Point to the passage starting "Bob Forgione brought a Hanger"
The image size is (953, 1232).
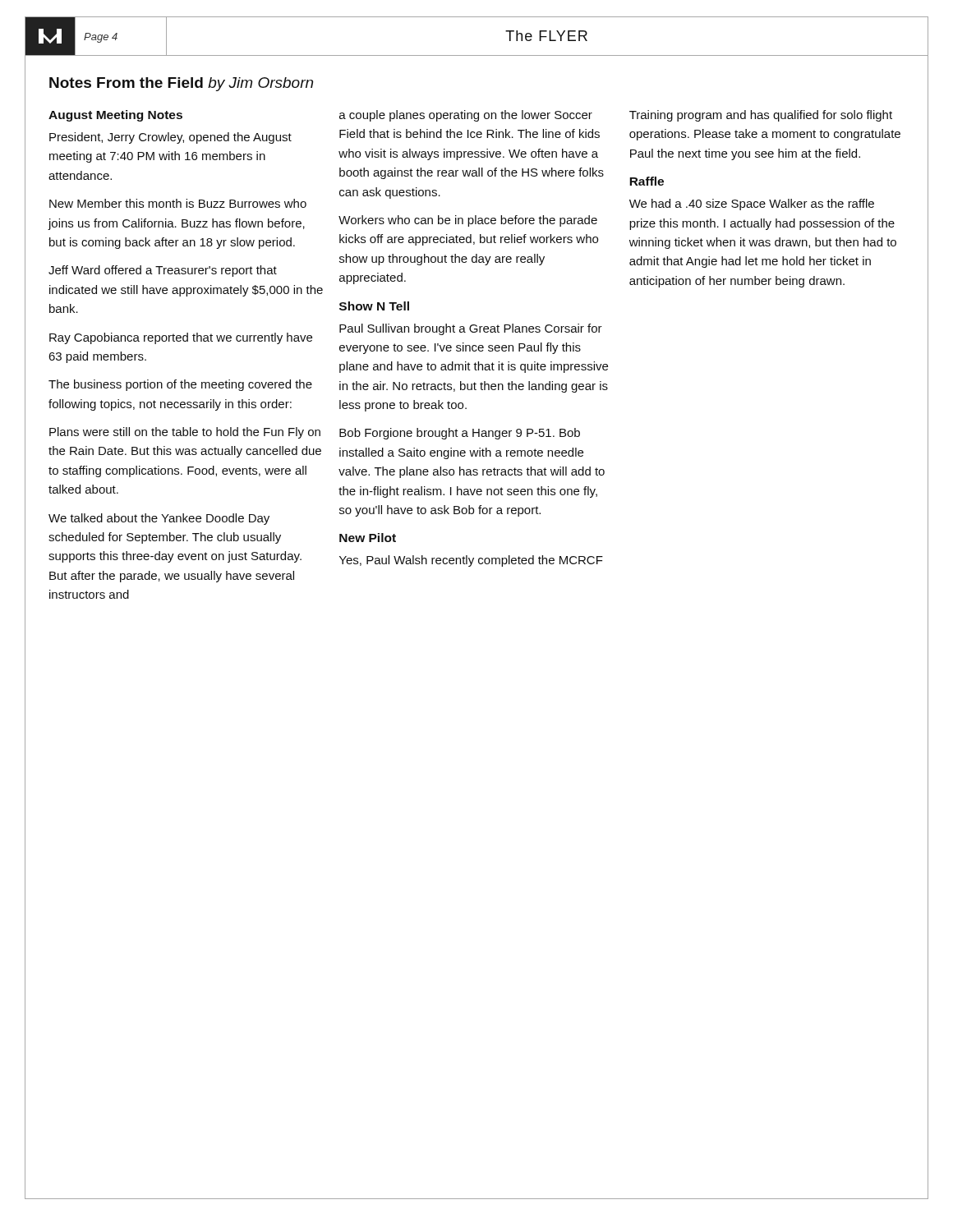pyautogui.click(x=472, y=471)
